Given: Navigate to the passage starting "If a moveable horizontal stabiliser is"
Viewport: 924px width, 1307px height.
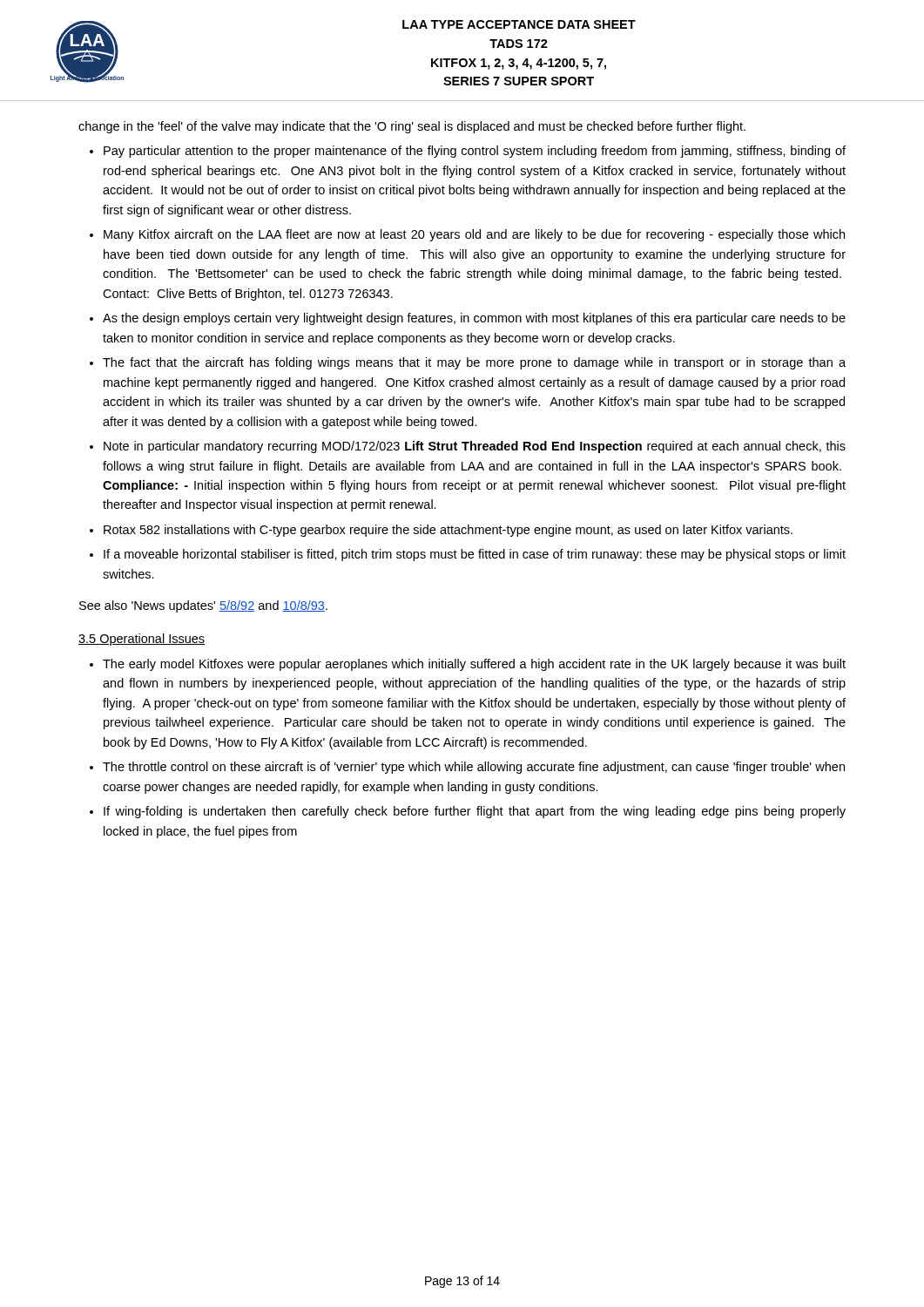Looking at the screenshot, I should click(474, 564).
